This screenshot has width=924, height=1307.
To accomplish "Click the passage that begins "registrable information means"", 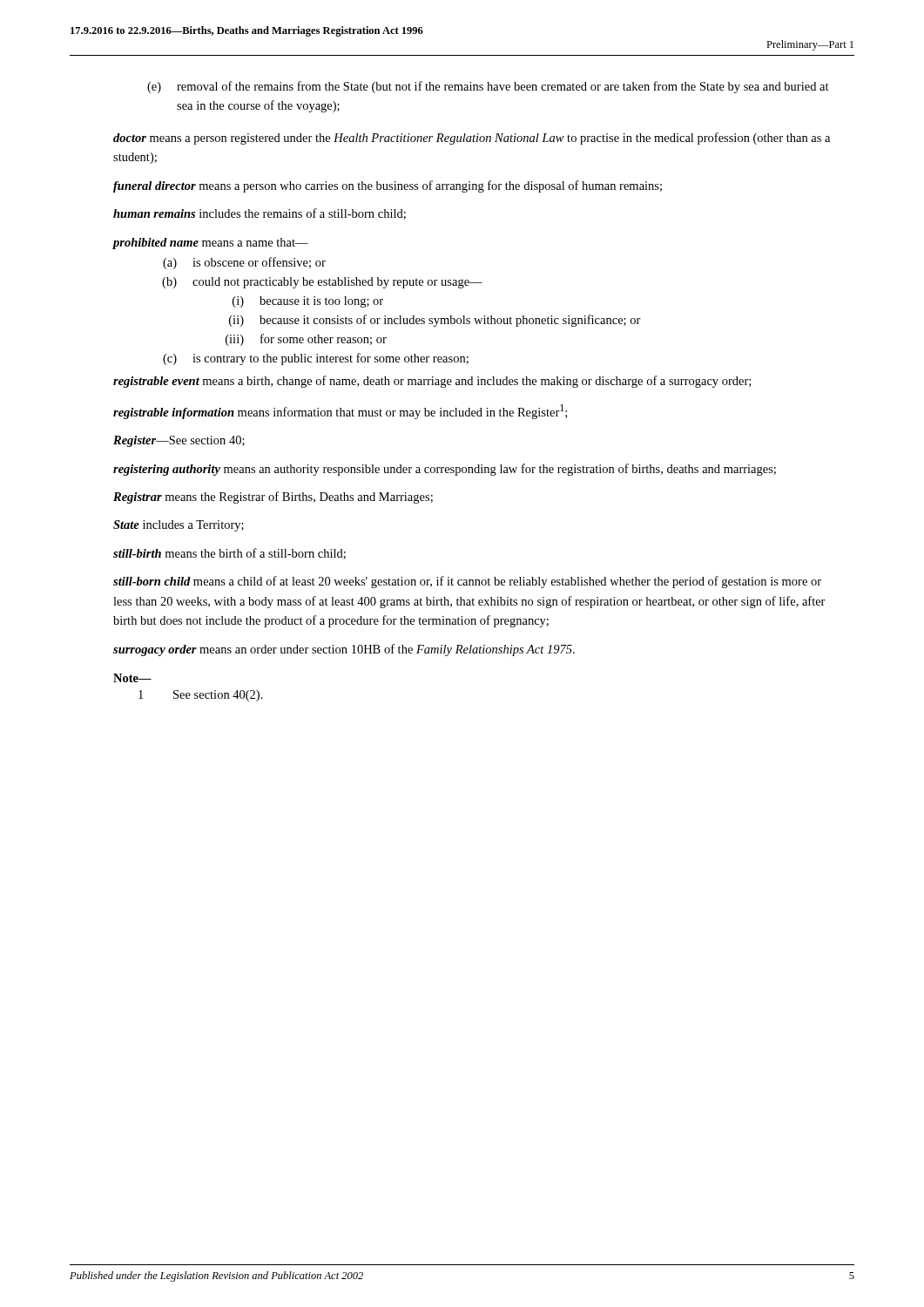I will click(341, 410).
